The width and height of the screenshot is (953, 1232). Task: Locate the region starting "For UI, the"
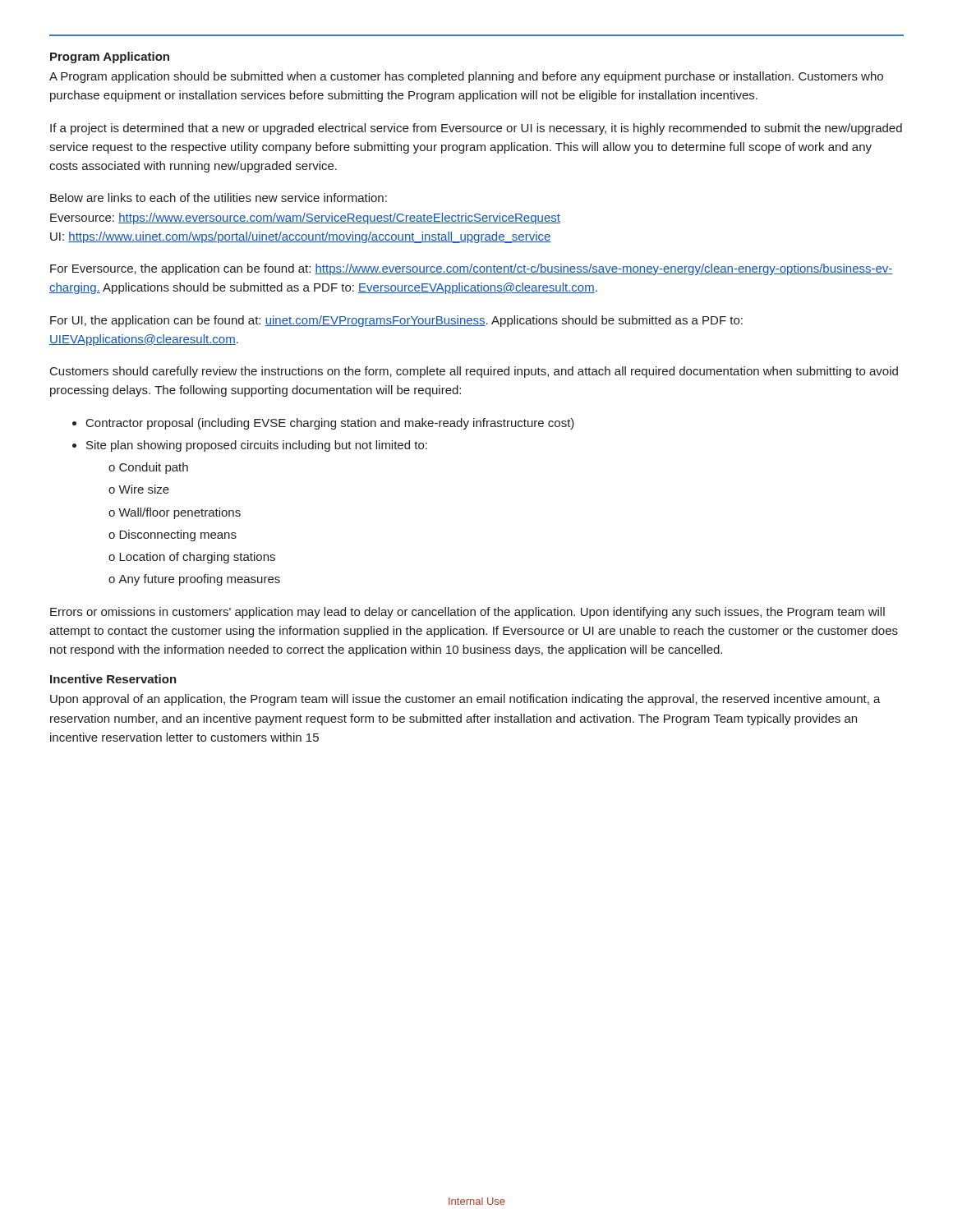(476, 329)
